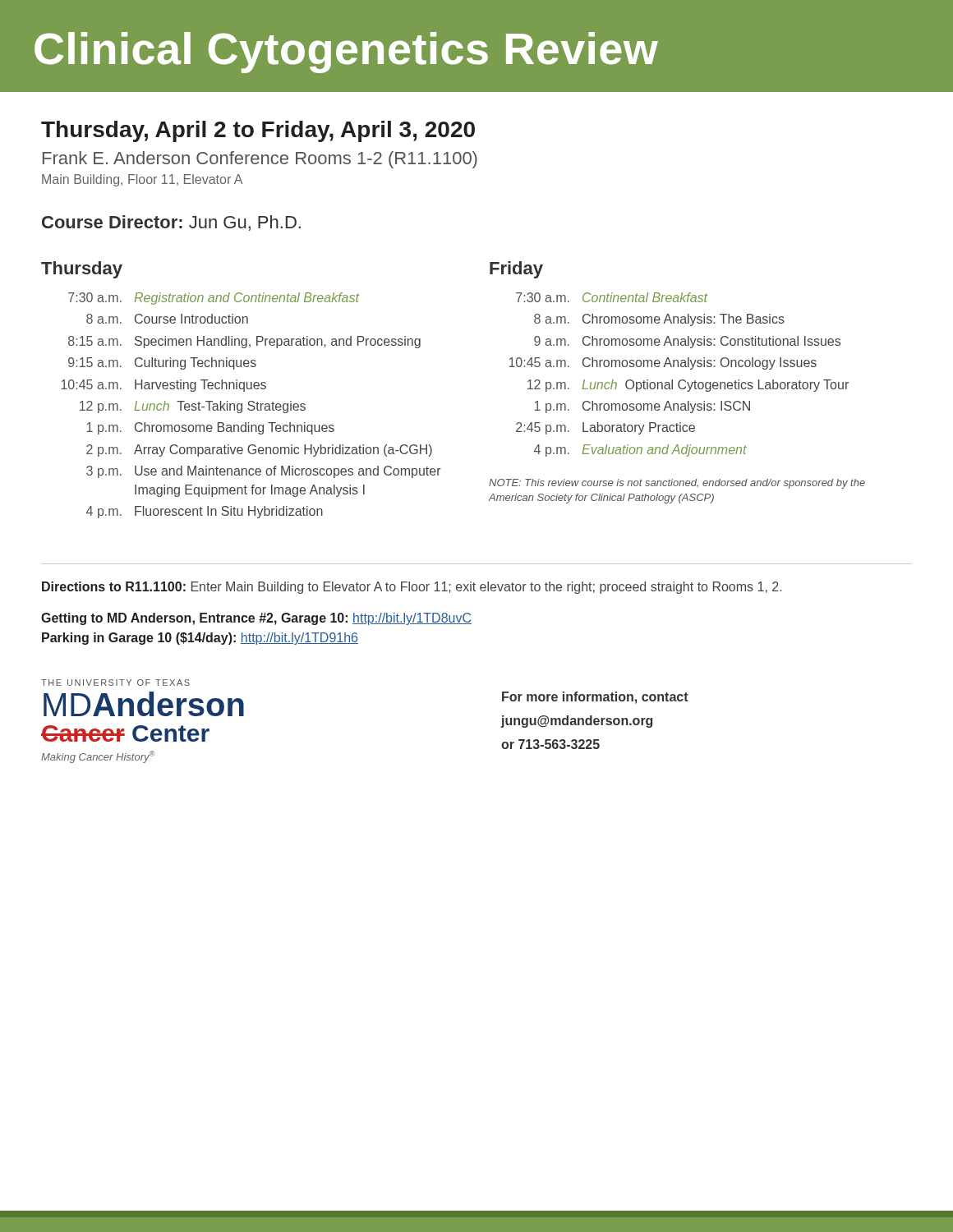The height and width of the screenshot is (1232, 953).
Task: Navigate to the text block starting "Clinical Cytogenetics Review"
Action: pos(476,48)
